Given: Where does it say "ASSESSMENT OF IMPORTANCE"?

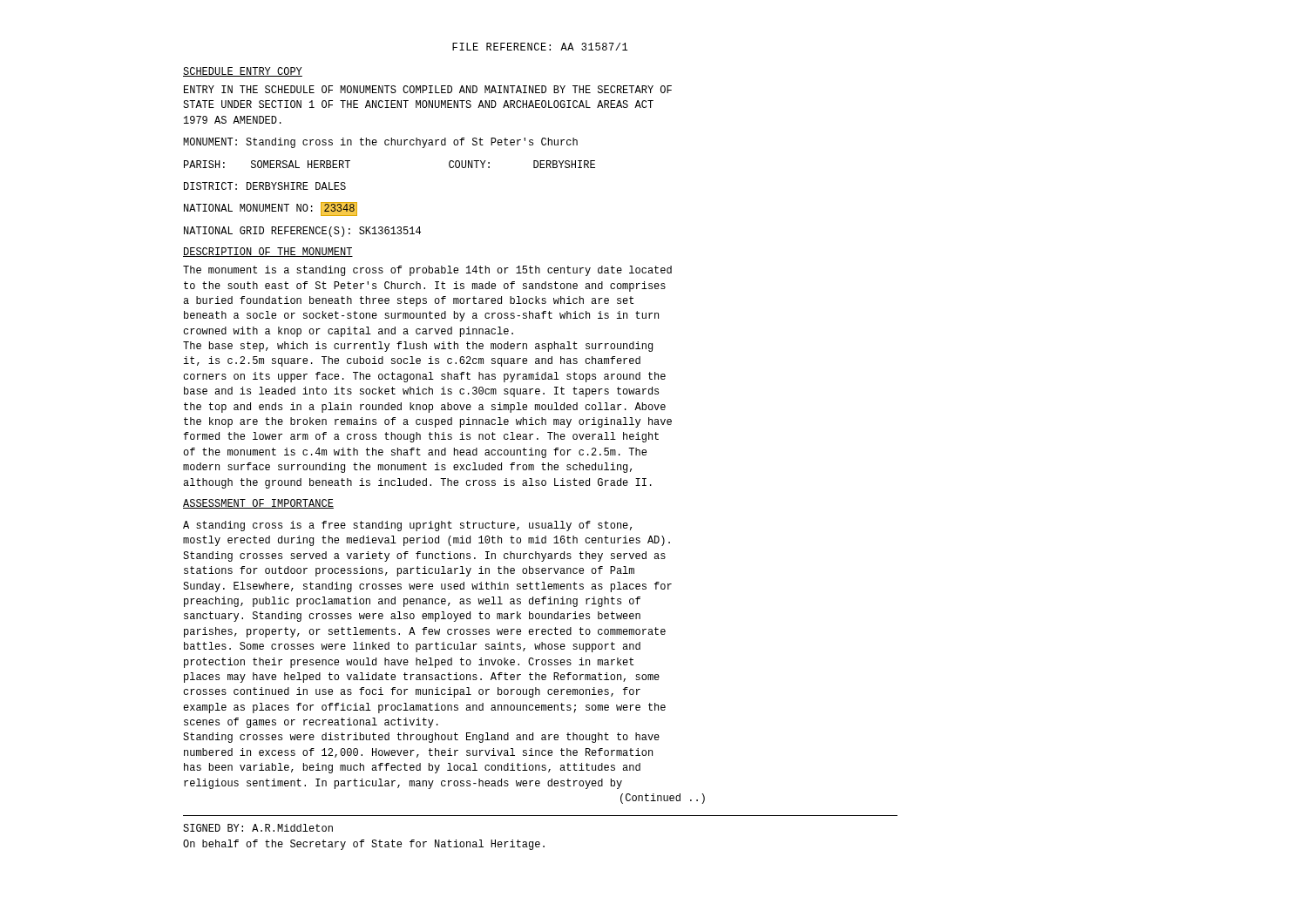Looking at the screenshot, I should [x=258, y=504].
